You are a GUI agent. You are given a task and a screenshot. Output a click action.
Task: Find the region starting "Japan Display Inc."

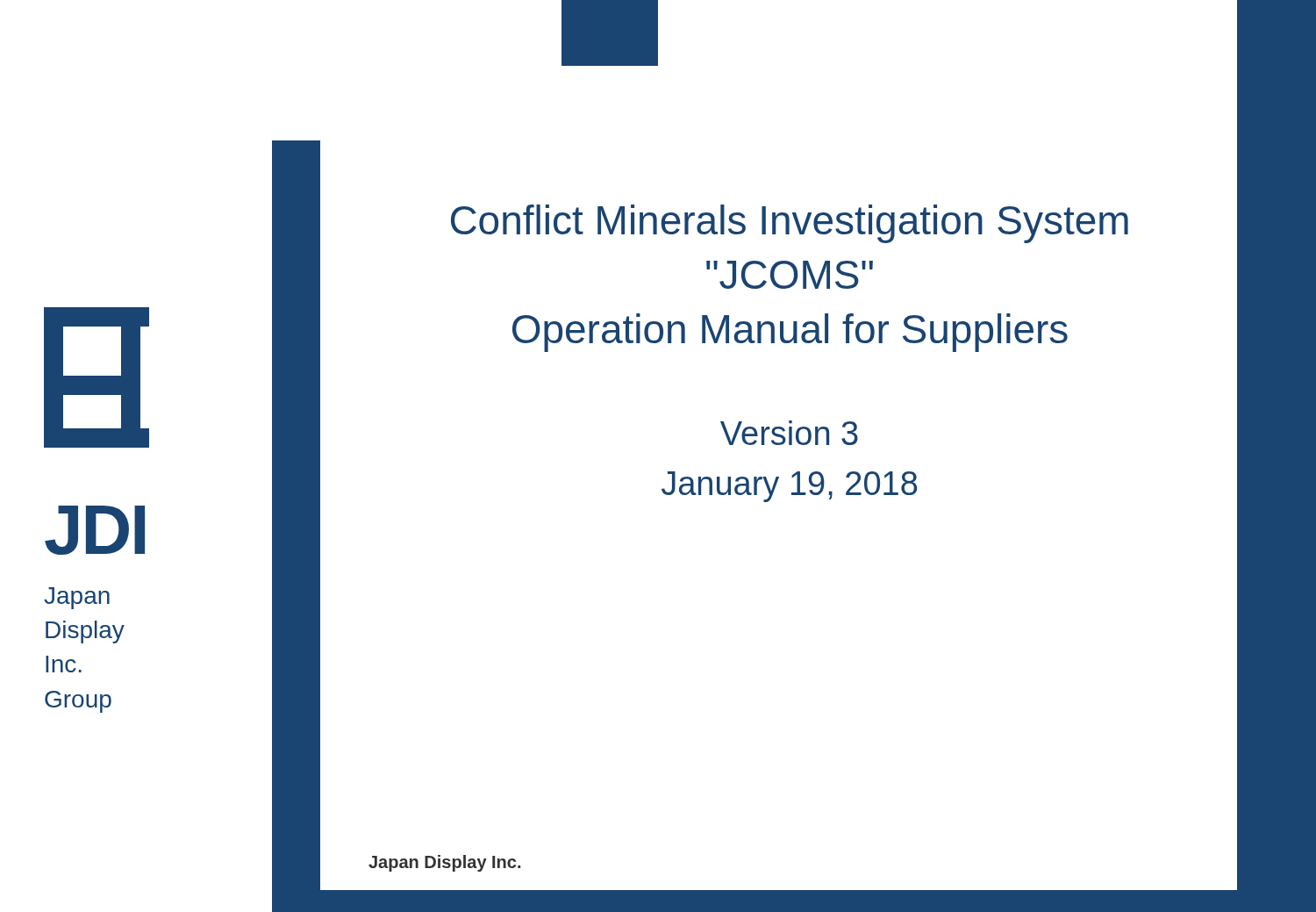(445, 862)
